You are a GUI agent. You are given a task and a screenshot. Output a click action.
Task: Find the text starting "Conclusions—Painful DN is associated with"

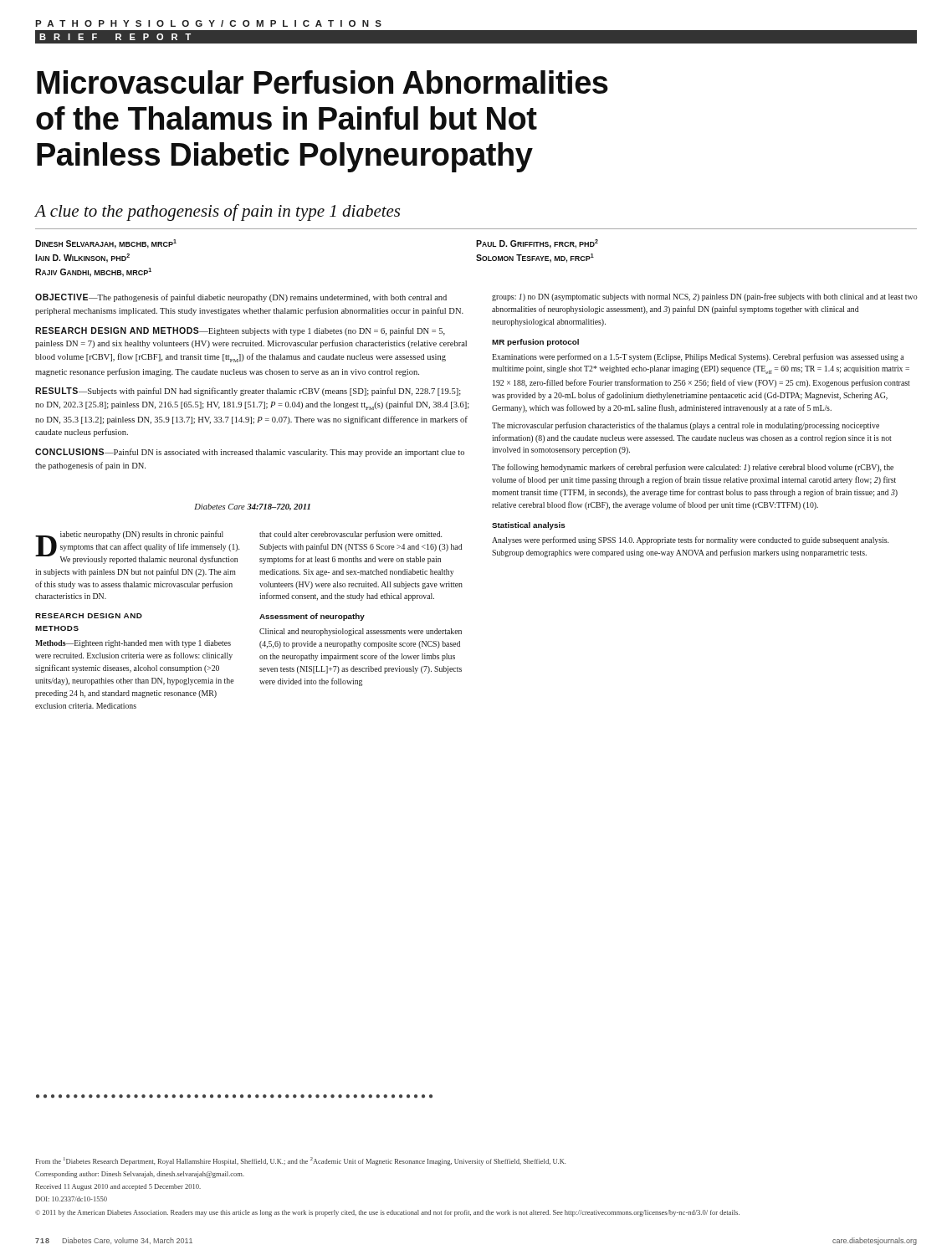pyautogui.click(x=250, y=459)
